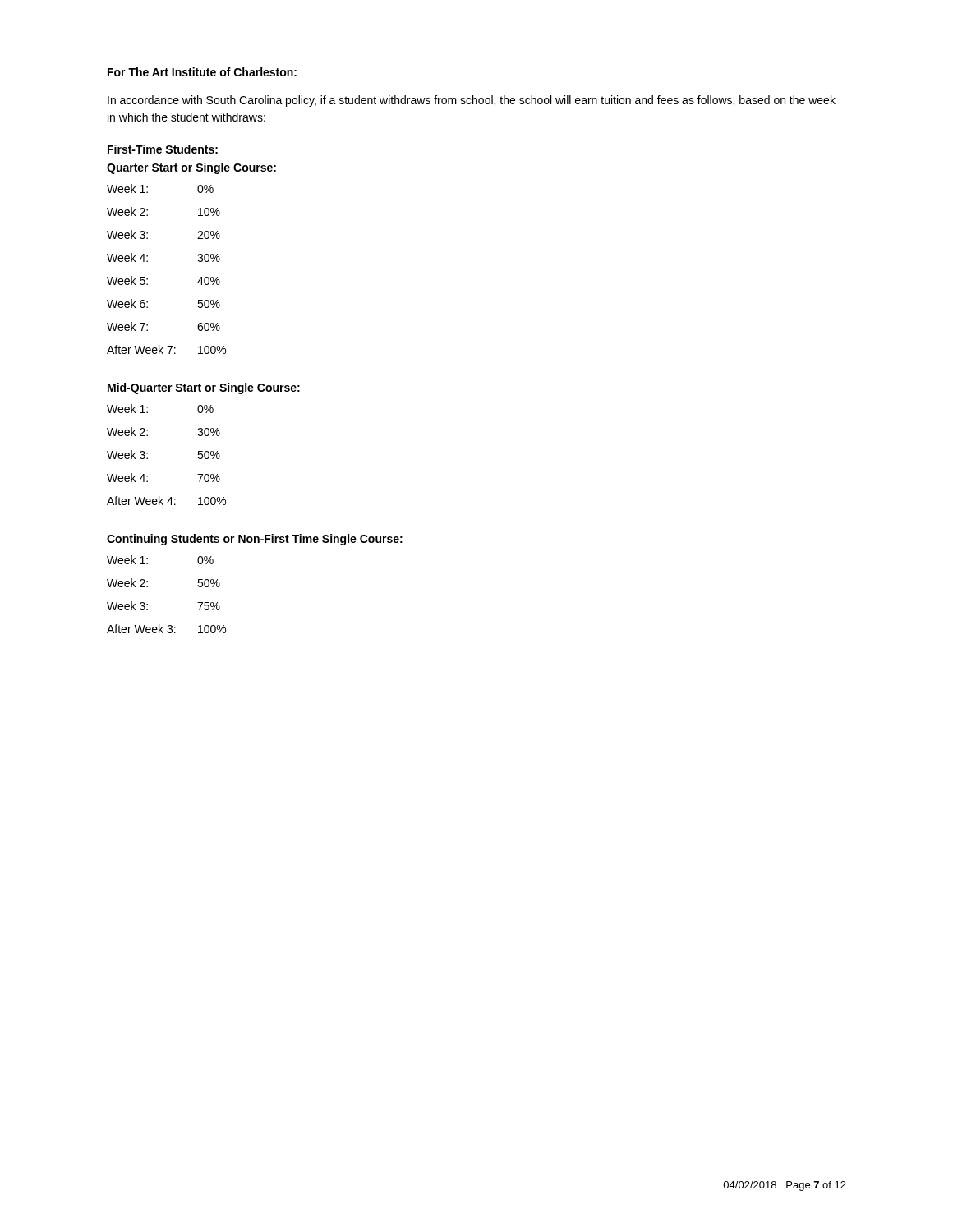This screenshot has width=953, height=1232.
Task: Select the list item that says "Week 2:50%"
Action: pyautogui.click(x=127, y=584)
